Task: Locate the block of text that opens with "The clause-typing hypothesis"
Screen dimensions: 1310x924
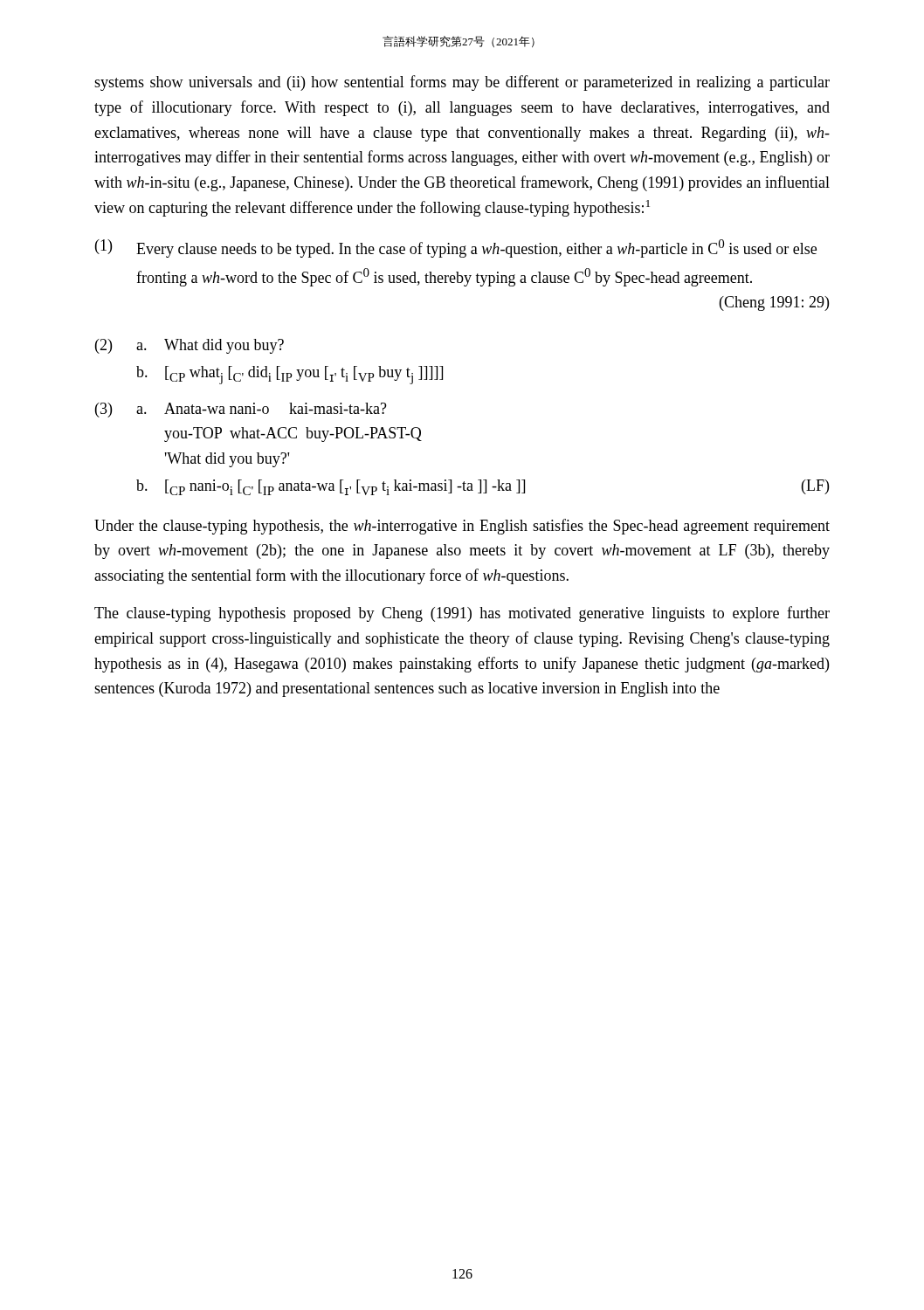Action: (x=462, y=651)
